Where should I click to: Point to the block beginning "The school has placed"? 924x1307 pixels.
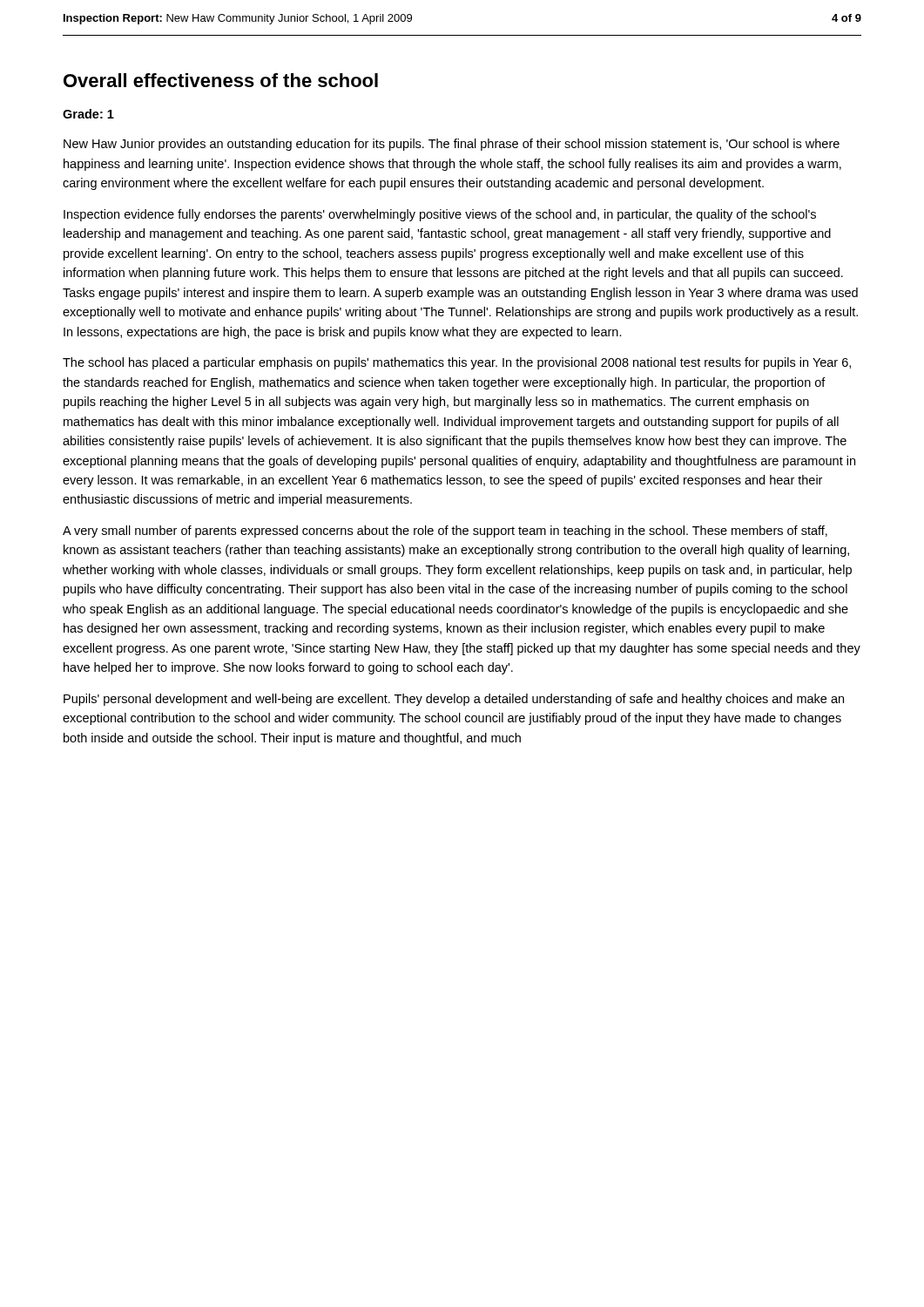462,431
